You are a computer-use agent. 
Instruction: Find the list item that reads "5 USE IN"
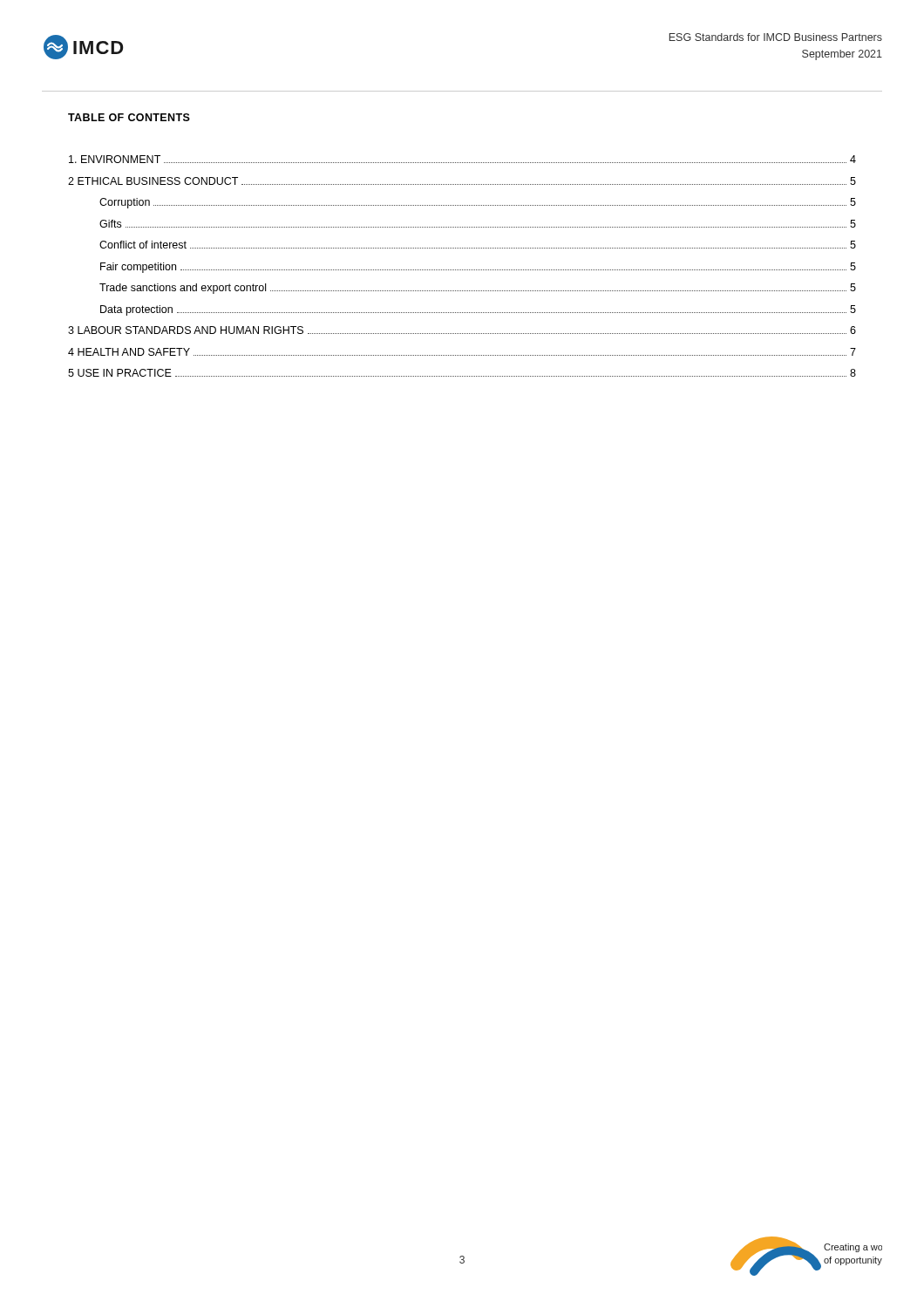click(x=462, y=374)
